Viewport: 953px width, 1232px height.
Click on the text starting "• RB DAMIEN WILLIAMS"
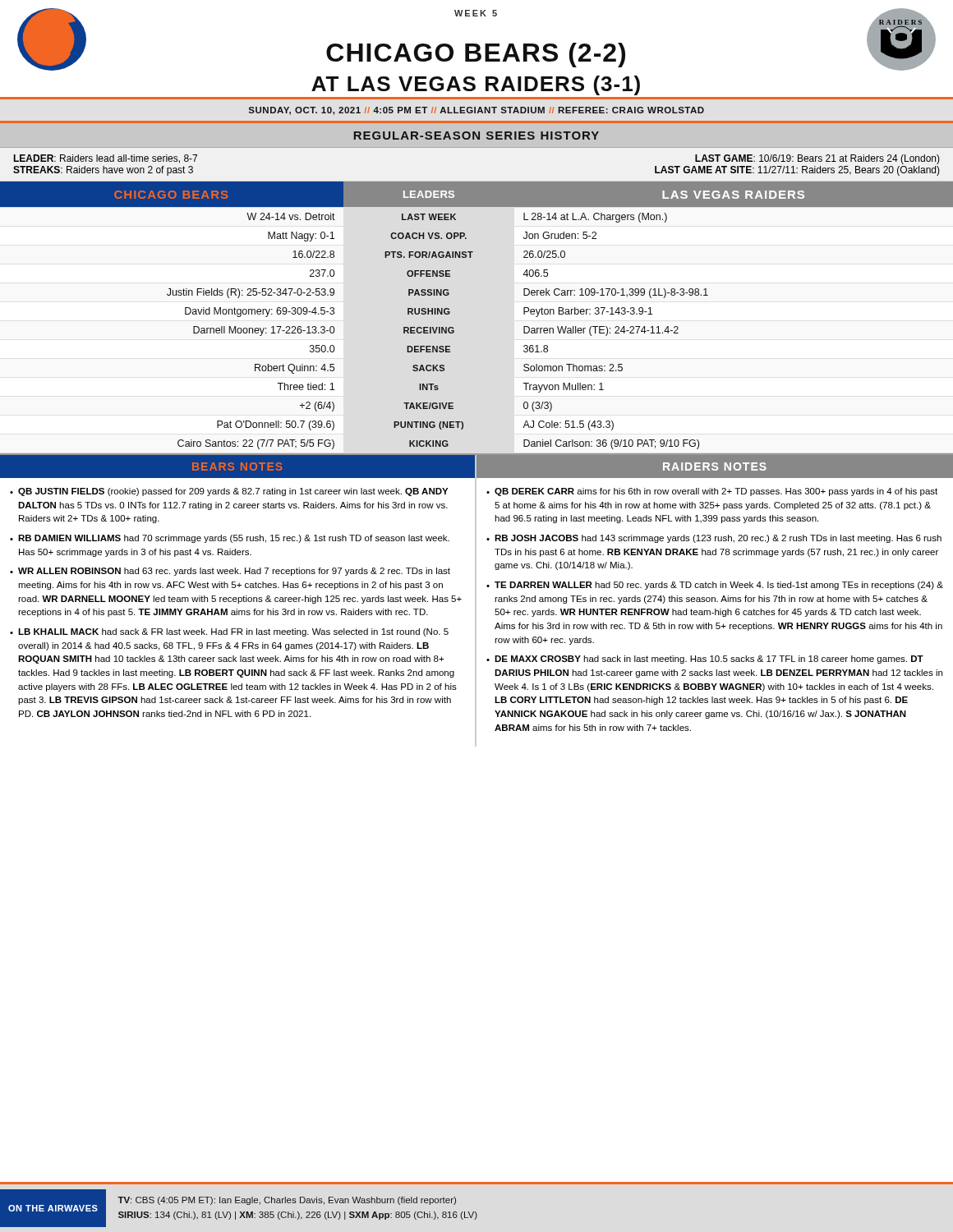pyautogui.click(x=237, y=545)
